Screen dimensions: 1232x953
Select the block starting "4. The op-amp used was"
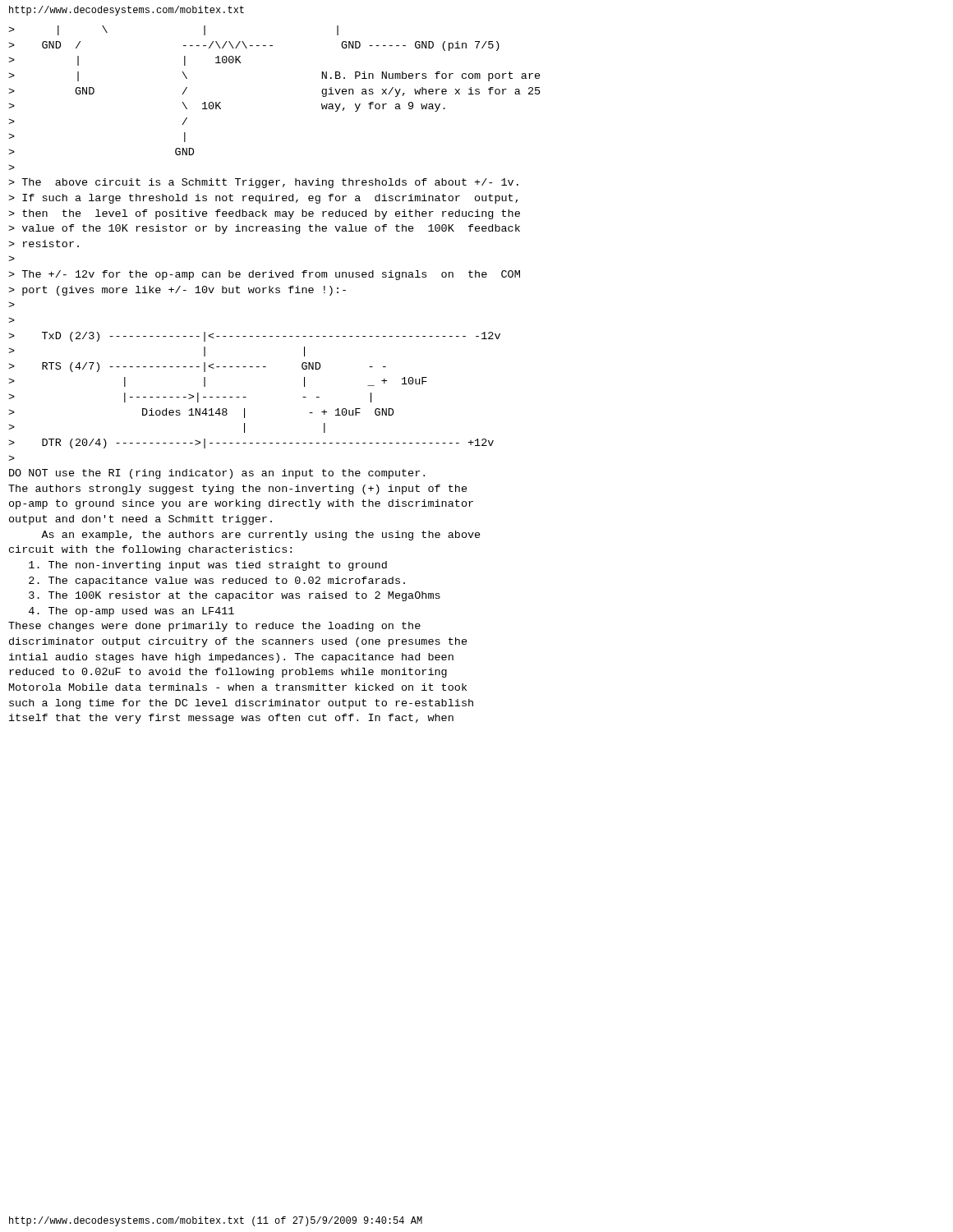pos(131,612)
